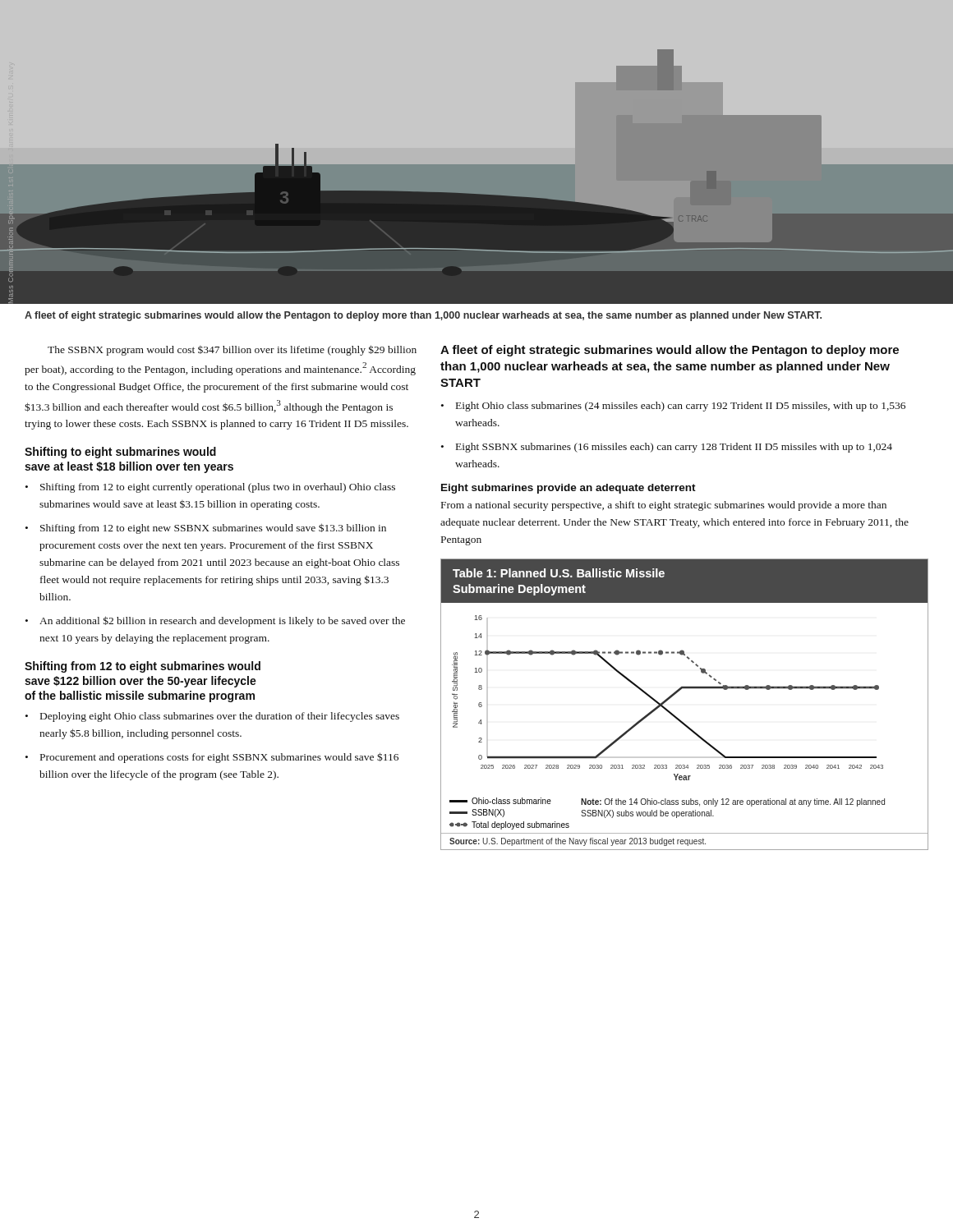Find the photo

(476, 152)
